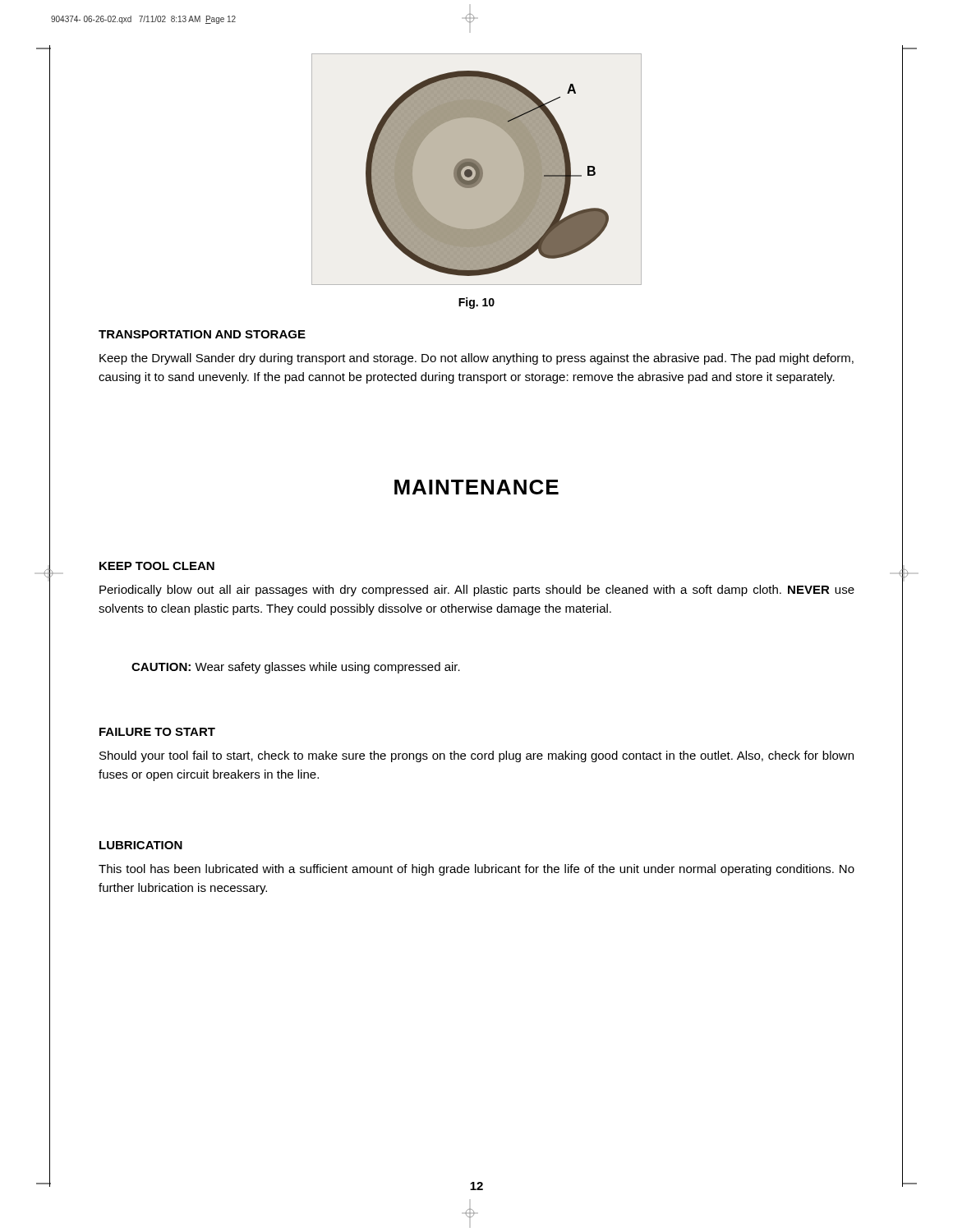Point to the region starting "Fig. 10"
This screenshot has height=1232, width=953.
click(476, 302)
